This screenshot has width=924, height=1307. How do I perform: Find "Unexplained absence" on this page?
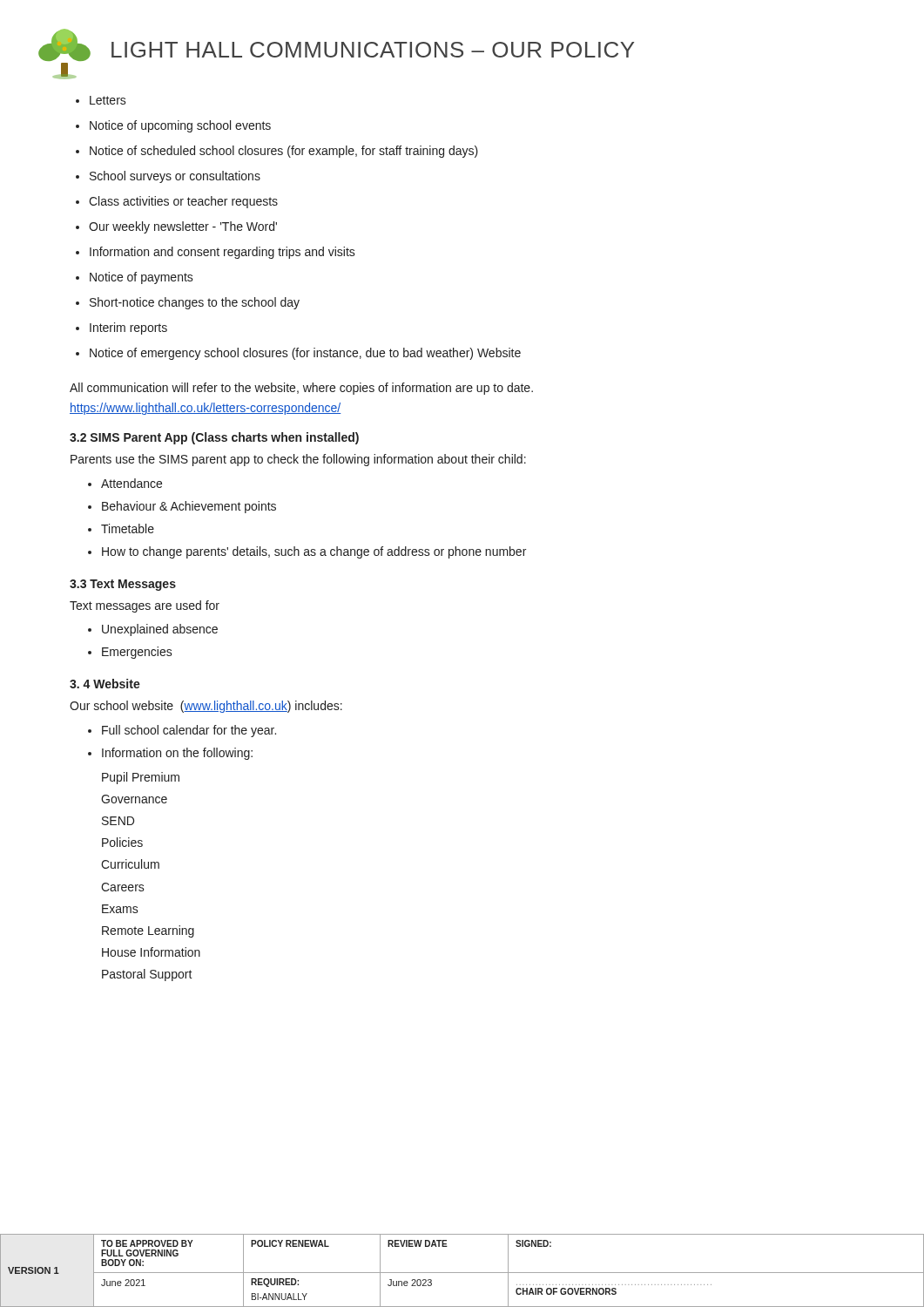[153, 630]
